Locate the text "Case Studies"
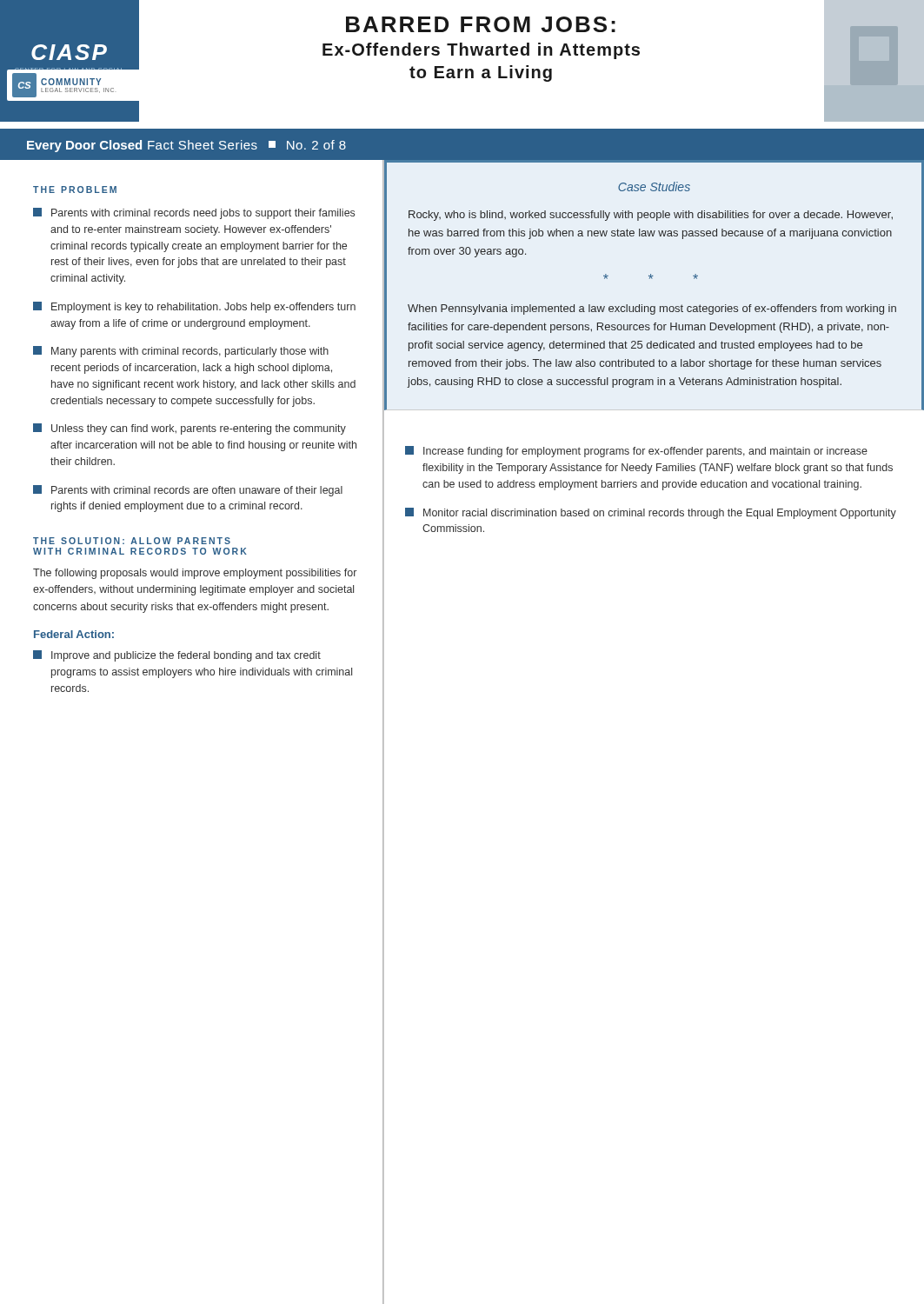This screenshot has height=1304, width=924. [x=654, y=187]
